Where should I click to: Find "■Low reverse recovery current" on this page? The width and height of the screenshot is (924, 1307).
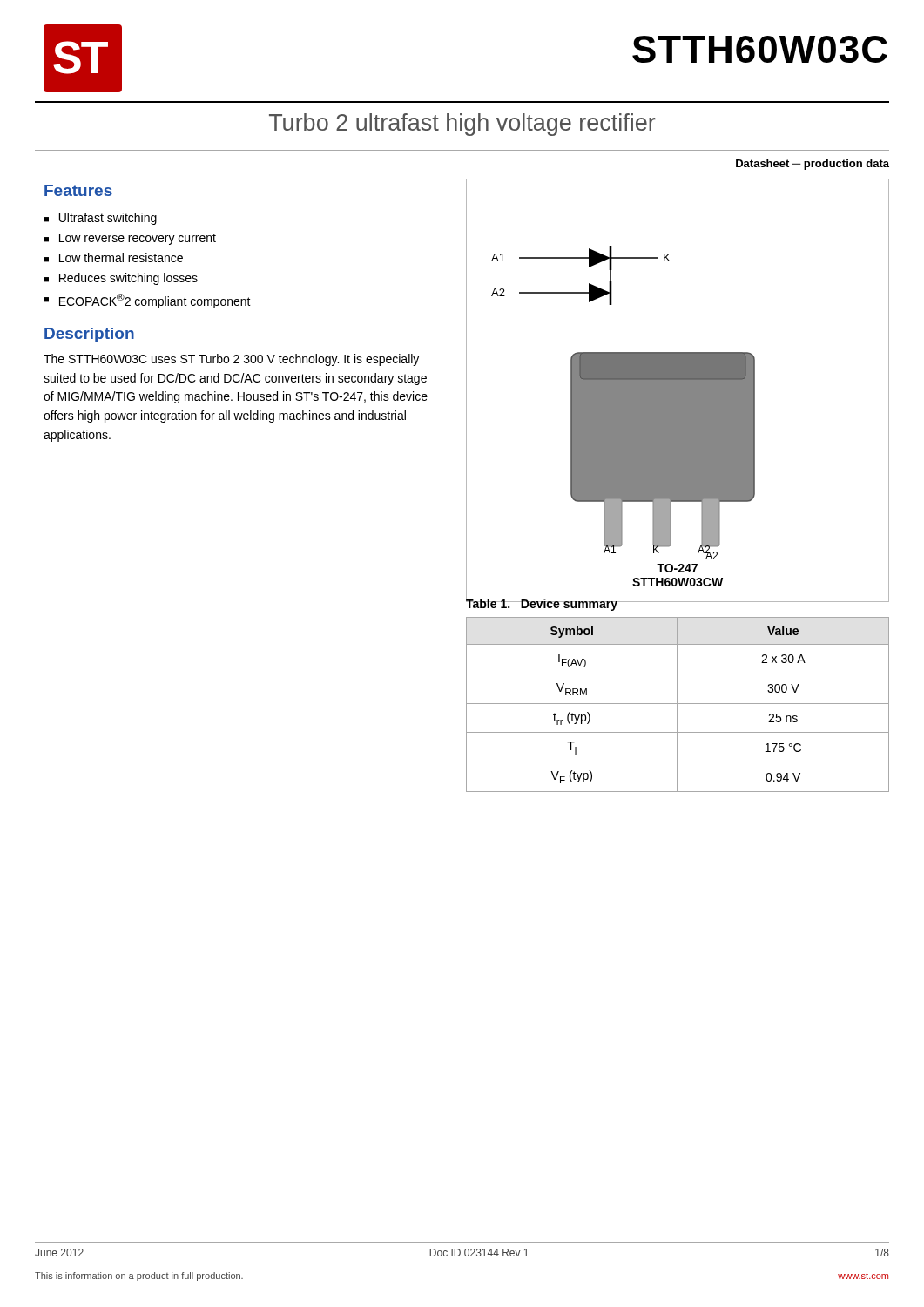(130, 239)
